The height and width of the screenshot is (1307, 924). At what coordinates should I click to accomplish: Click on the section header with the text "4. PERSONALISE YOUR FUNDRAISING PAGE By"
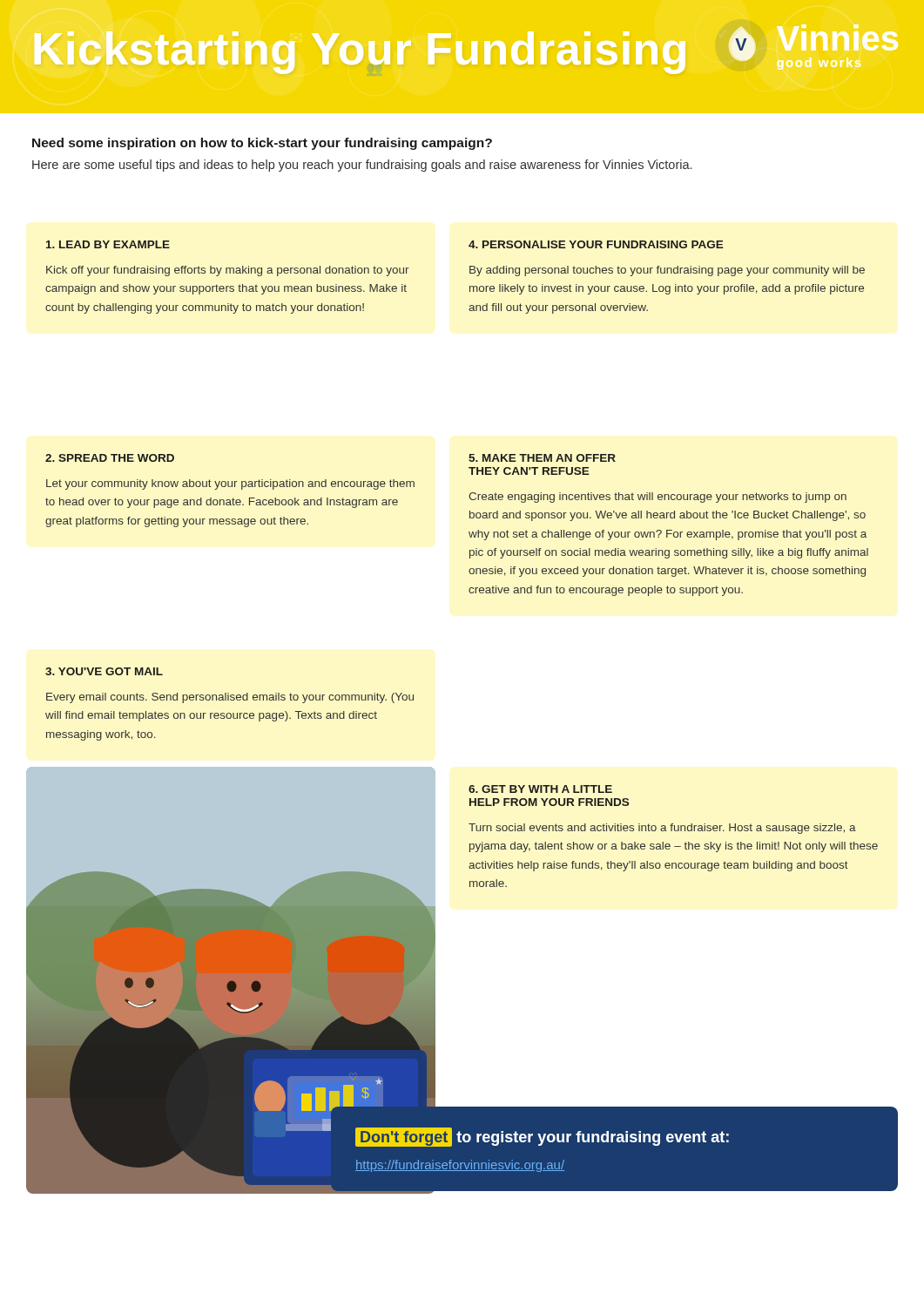674,278
